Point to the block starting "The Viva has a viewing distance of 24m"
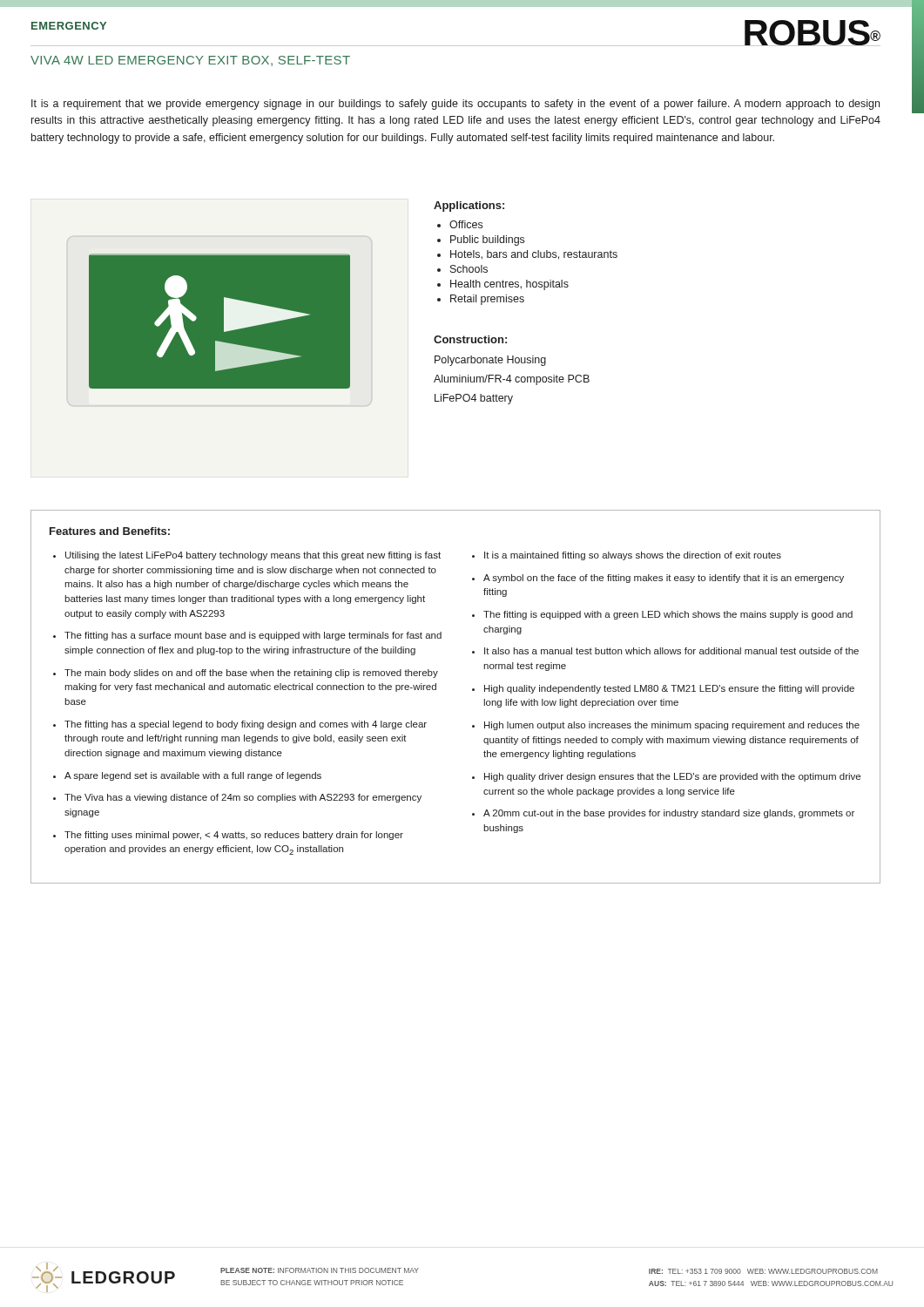924x1307 pixels. click(x=243, y=805)
